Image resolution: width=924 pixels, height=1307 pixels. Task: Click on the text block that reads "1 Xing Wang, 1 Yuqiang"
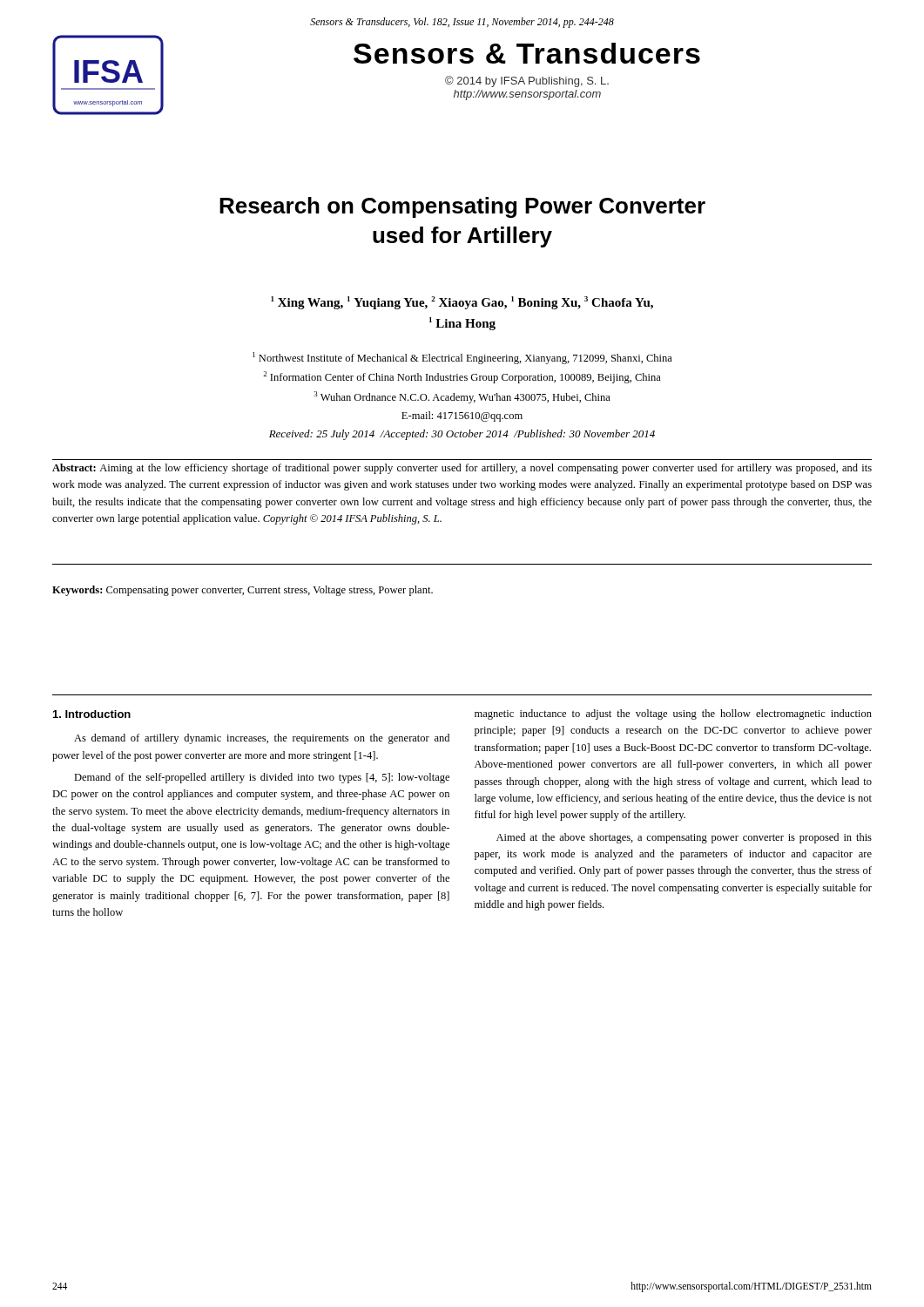pos(462,312)
